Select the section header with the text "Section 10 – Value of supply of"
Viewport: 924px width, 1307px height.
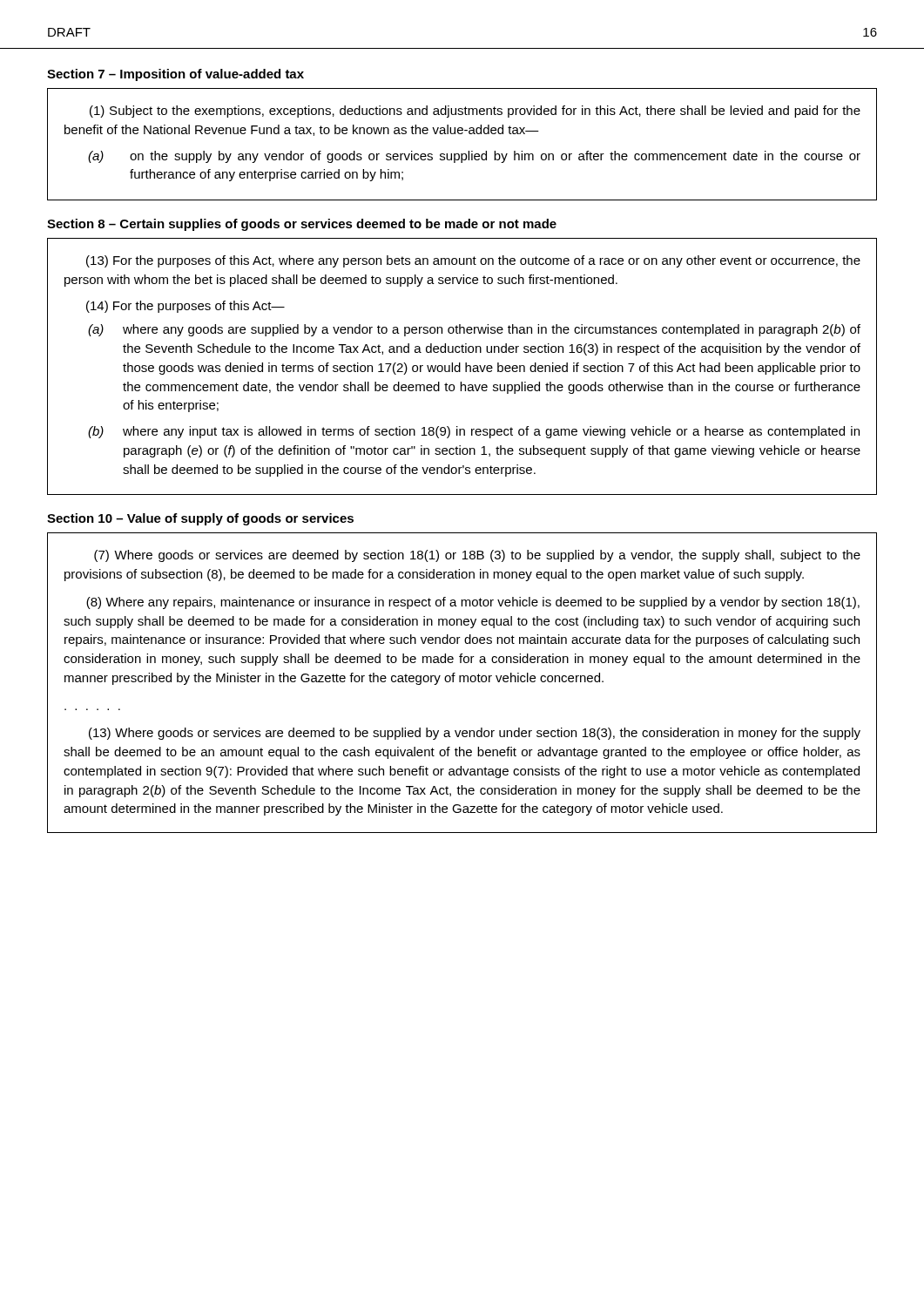201,518
